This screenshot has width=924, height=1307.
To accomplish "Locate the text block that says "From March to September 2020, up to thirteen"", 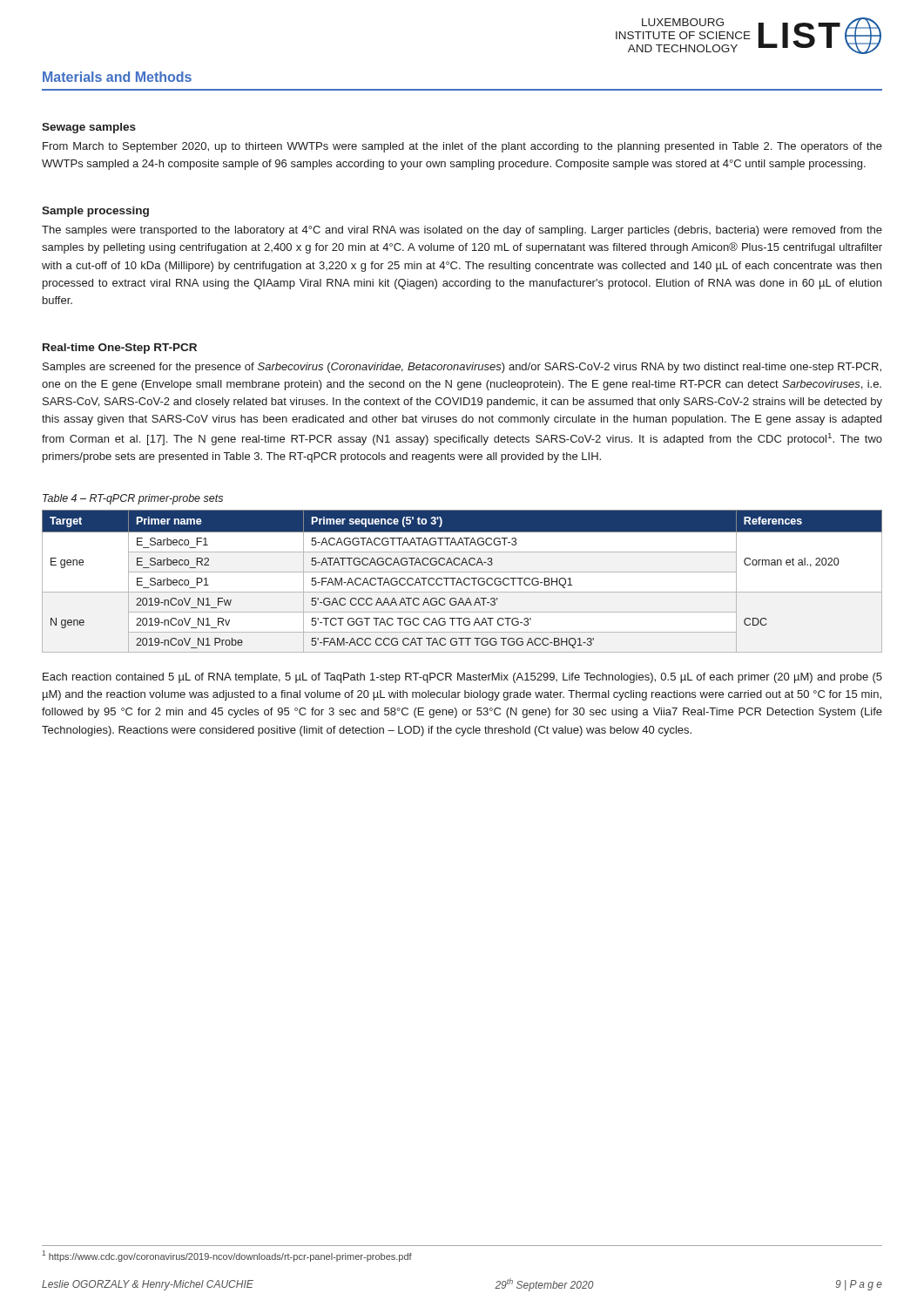I will click(x=462, y=155).
